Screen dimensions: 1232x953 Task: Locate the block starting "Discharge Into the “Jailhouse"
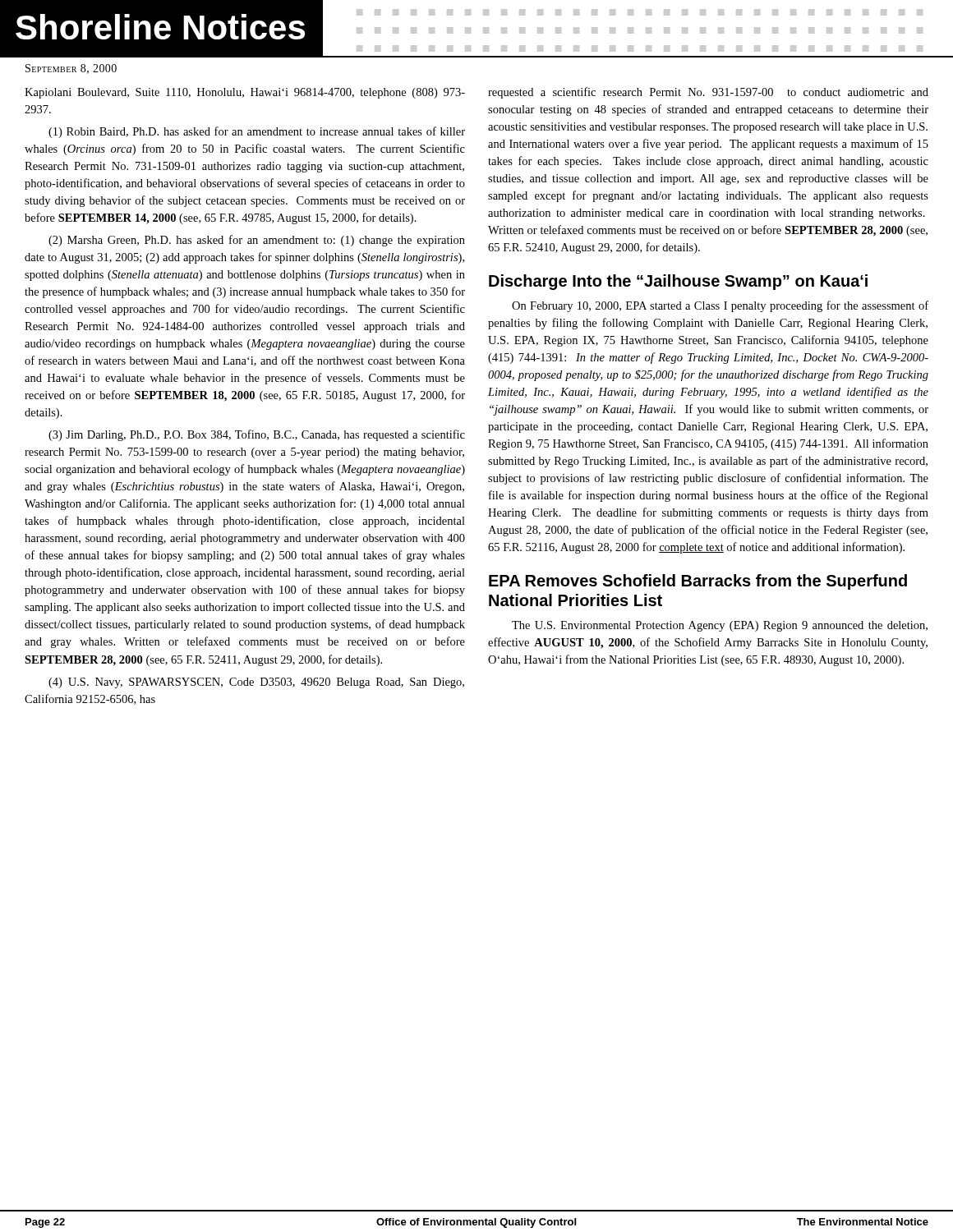[678, 281]
